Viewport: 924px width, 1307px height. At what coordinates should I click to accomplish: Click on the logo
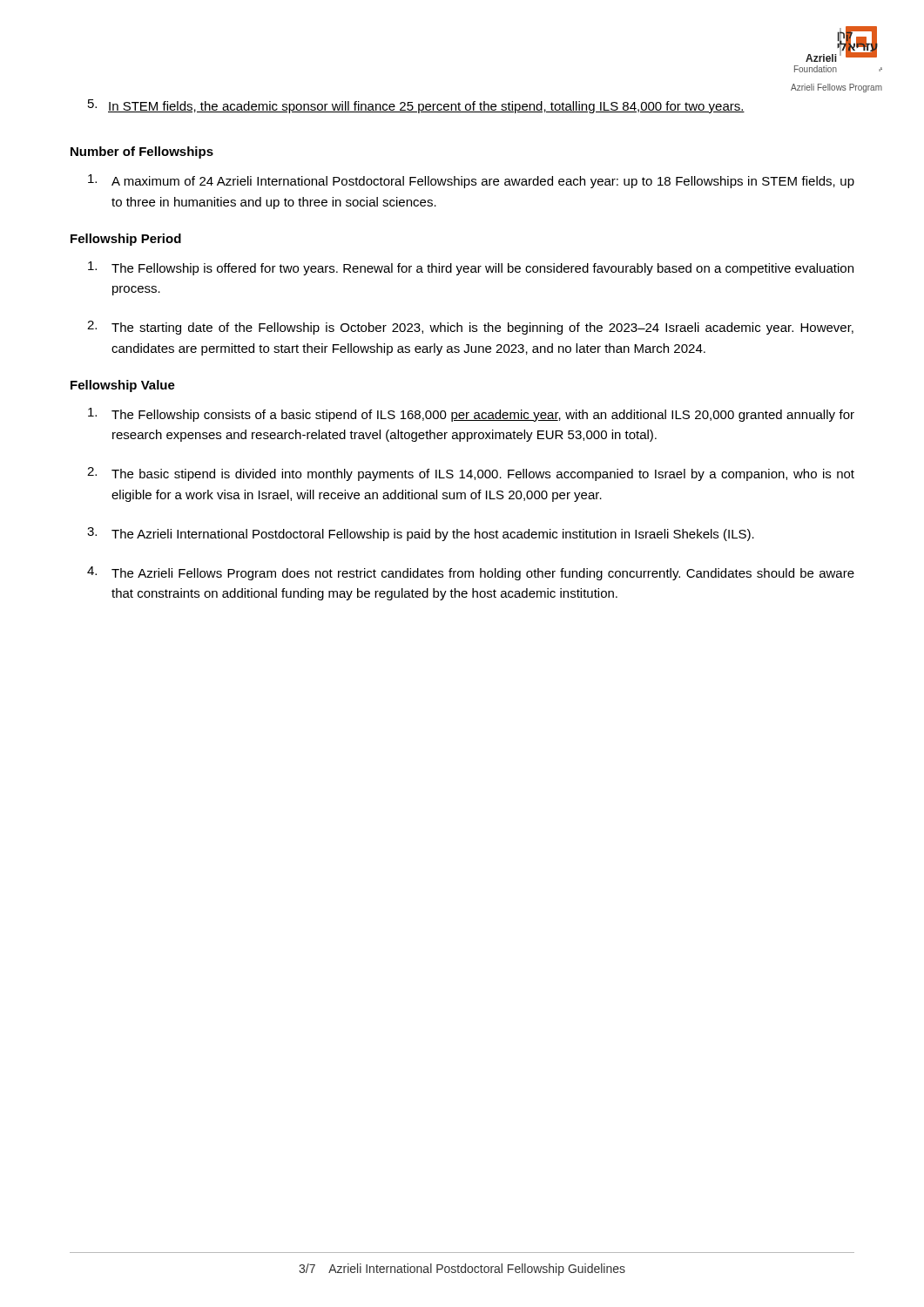(x=813, y=58)
